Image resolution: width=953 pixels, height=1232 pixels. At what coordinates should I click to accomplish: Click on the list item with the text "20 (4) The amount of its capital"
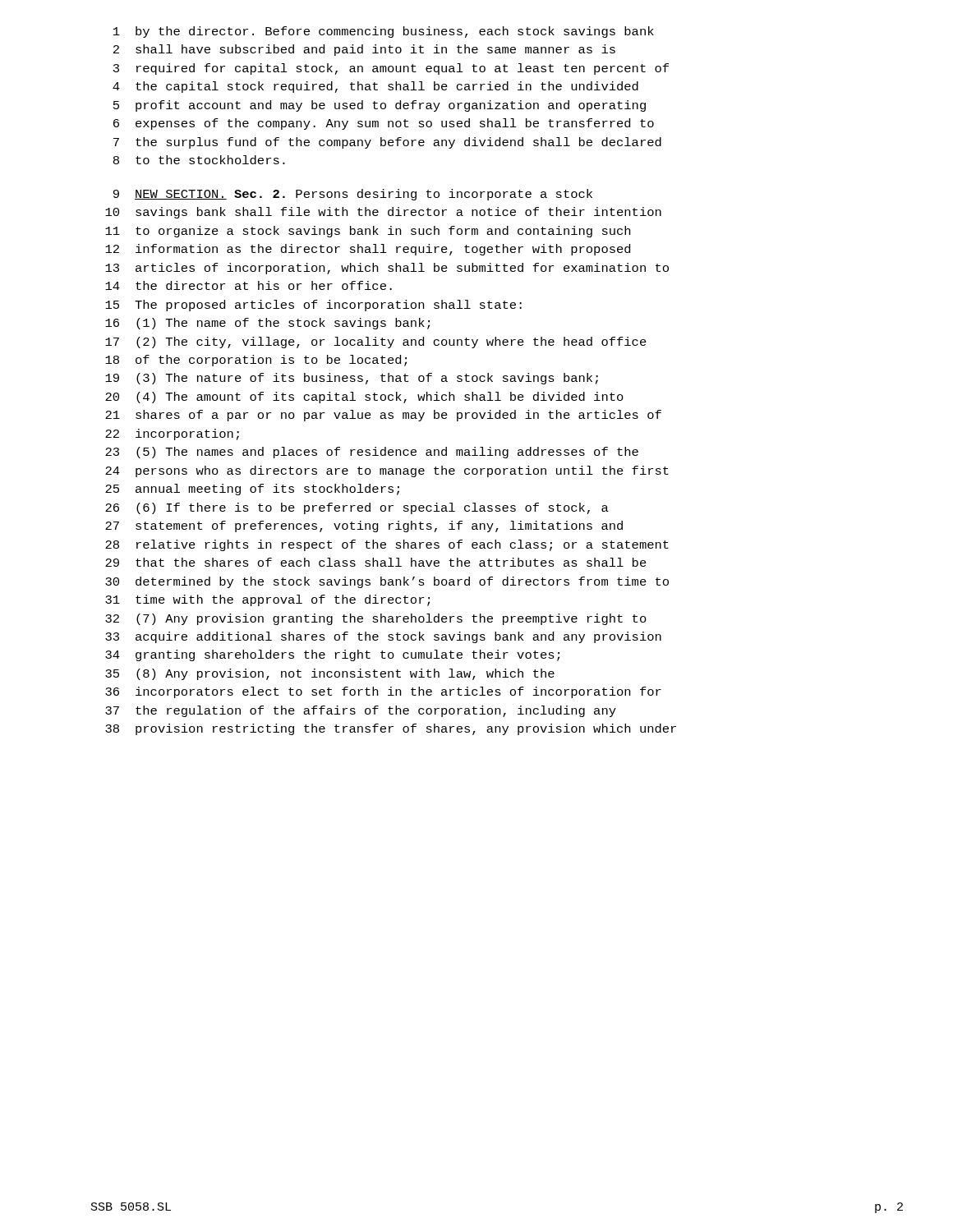[x=497, y=416]
